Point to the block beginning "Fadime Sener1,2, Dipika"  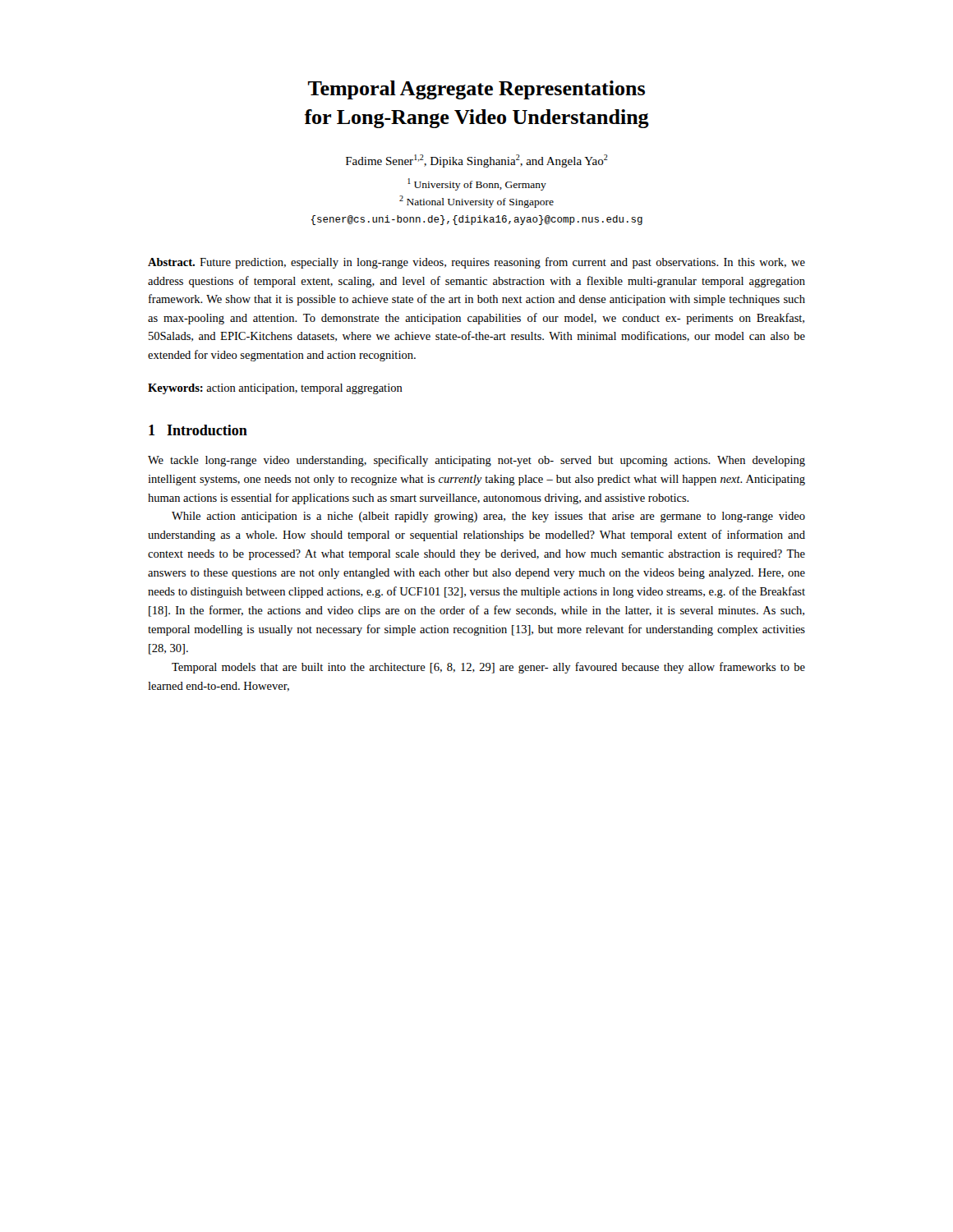click(x=476, y=161)
